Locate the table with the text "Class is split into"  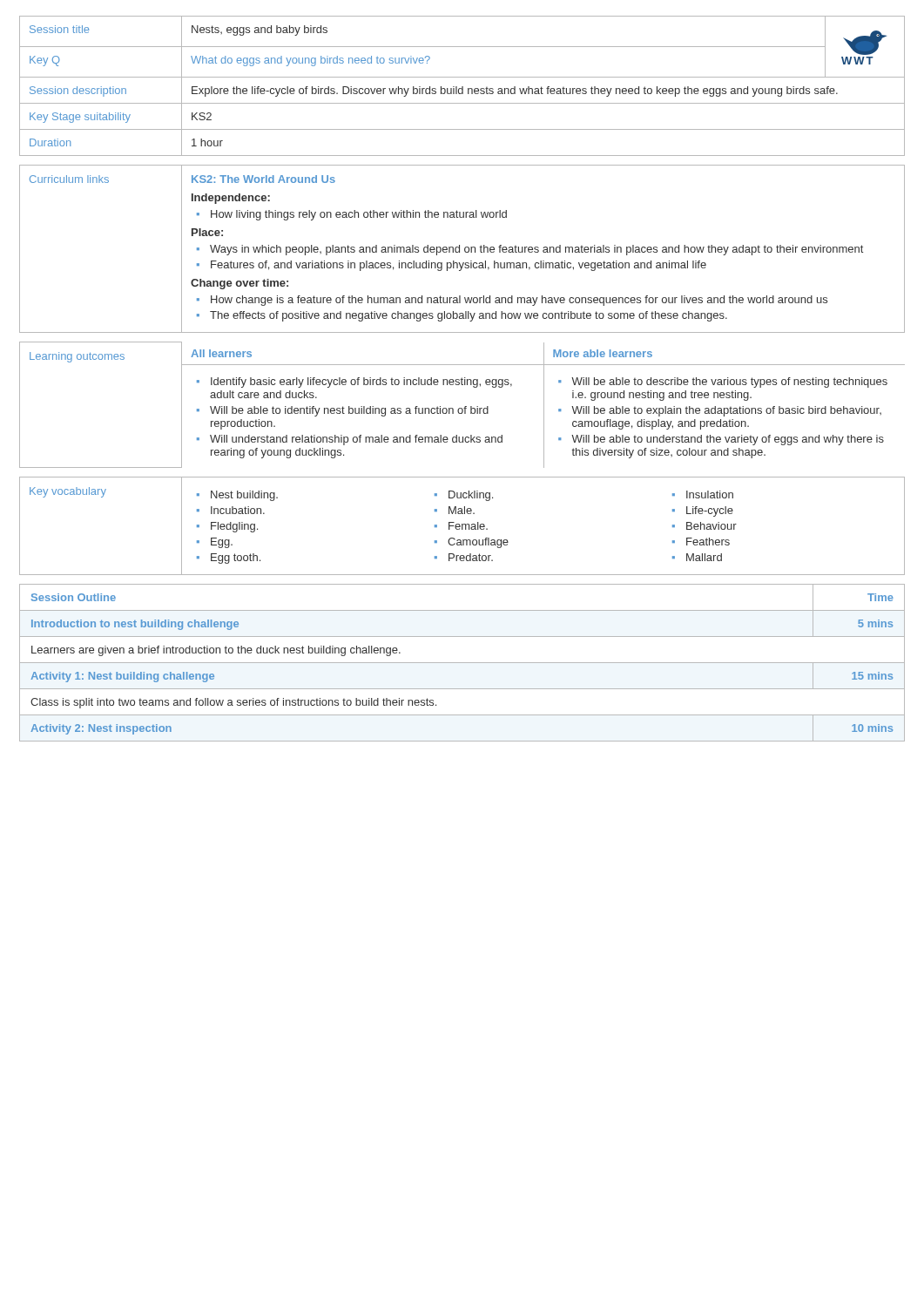(462, 663)
